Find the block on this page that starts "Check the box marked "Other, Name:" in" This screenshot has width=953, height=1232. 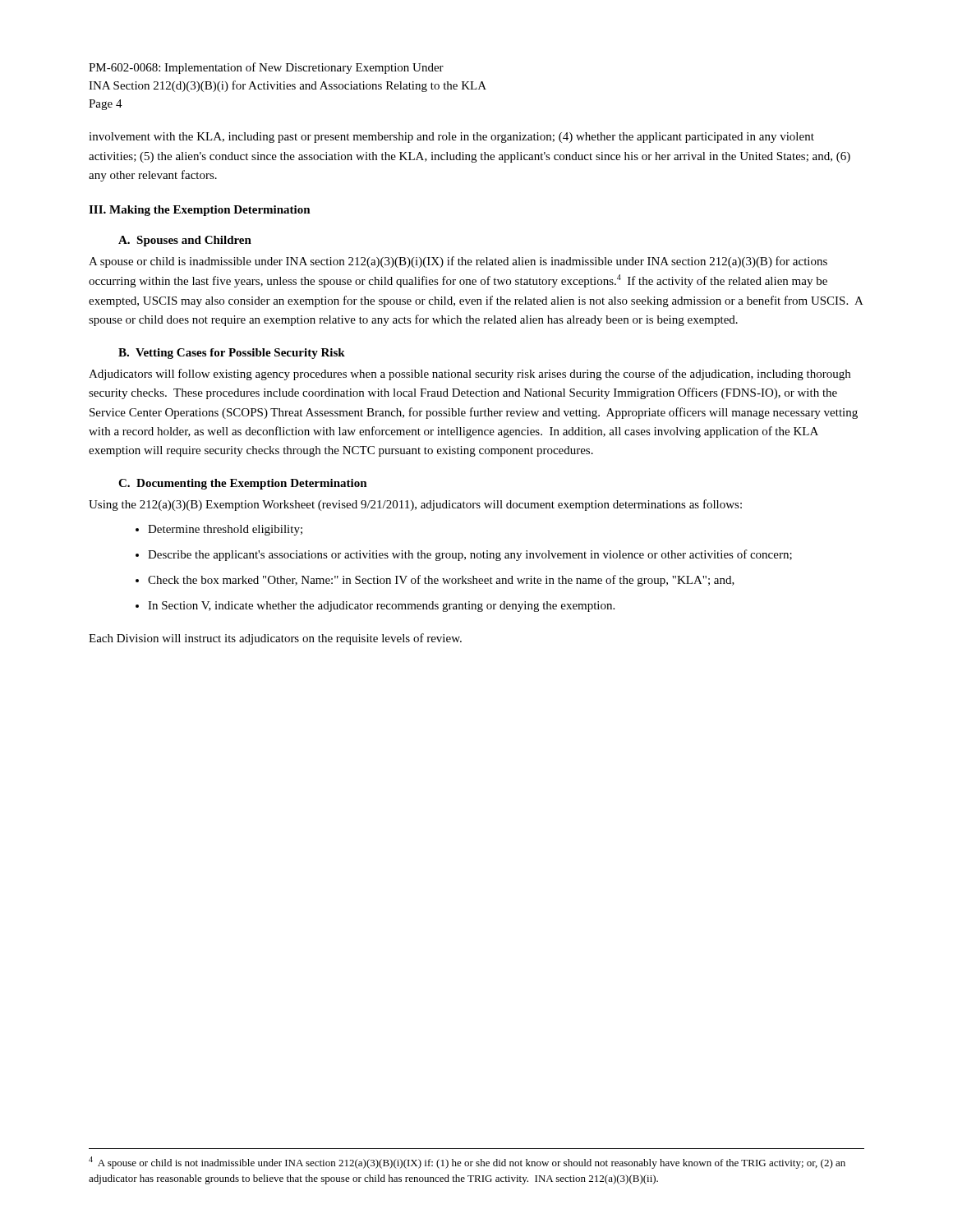point(441,580)
